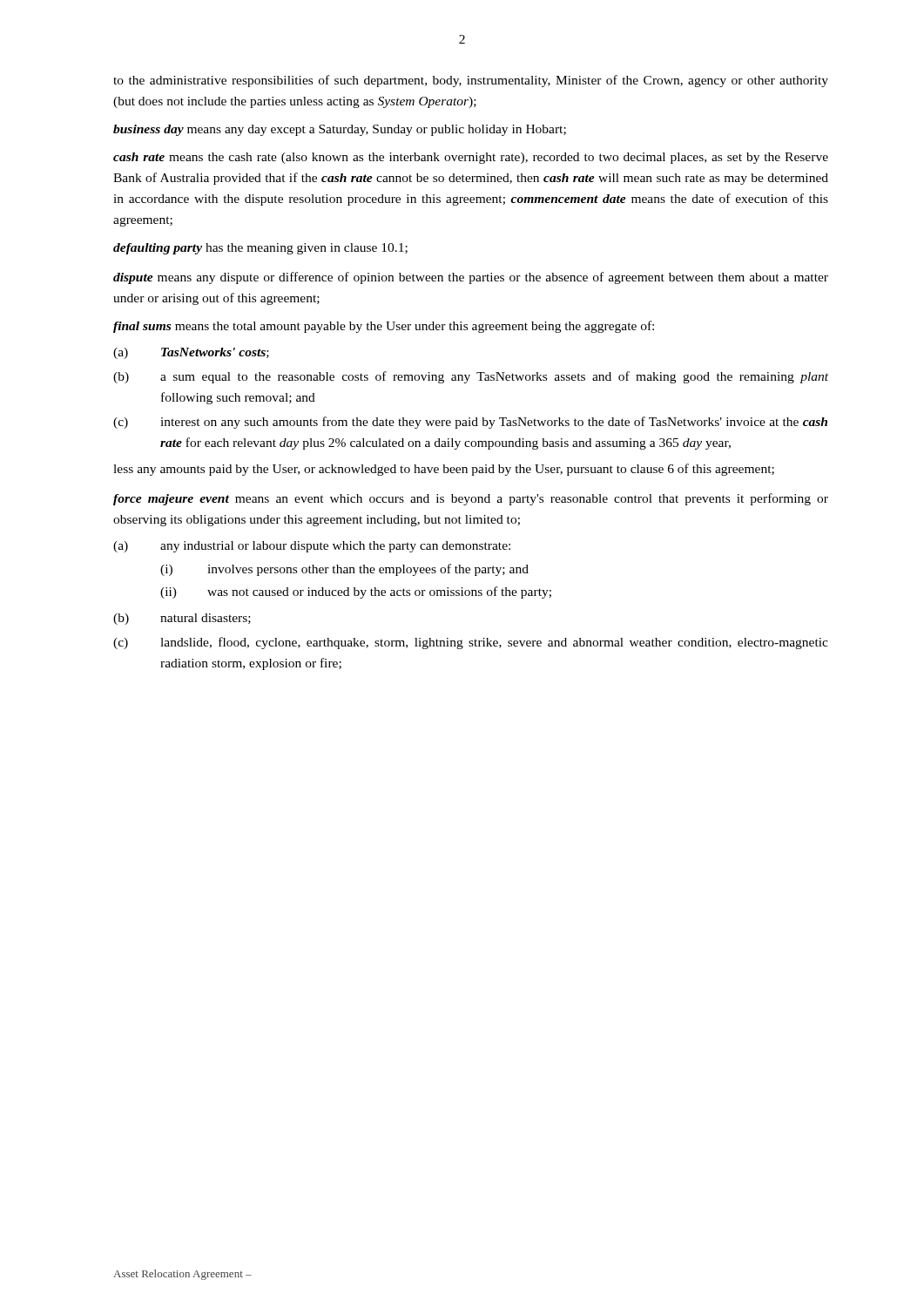Find the block on this page that starts "(a) any industrial or labour"

(x=471, y=570)
